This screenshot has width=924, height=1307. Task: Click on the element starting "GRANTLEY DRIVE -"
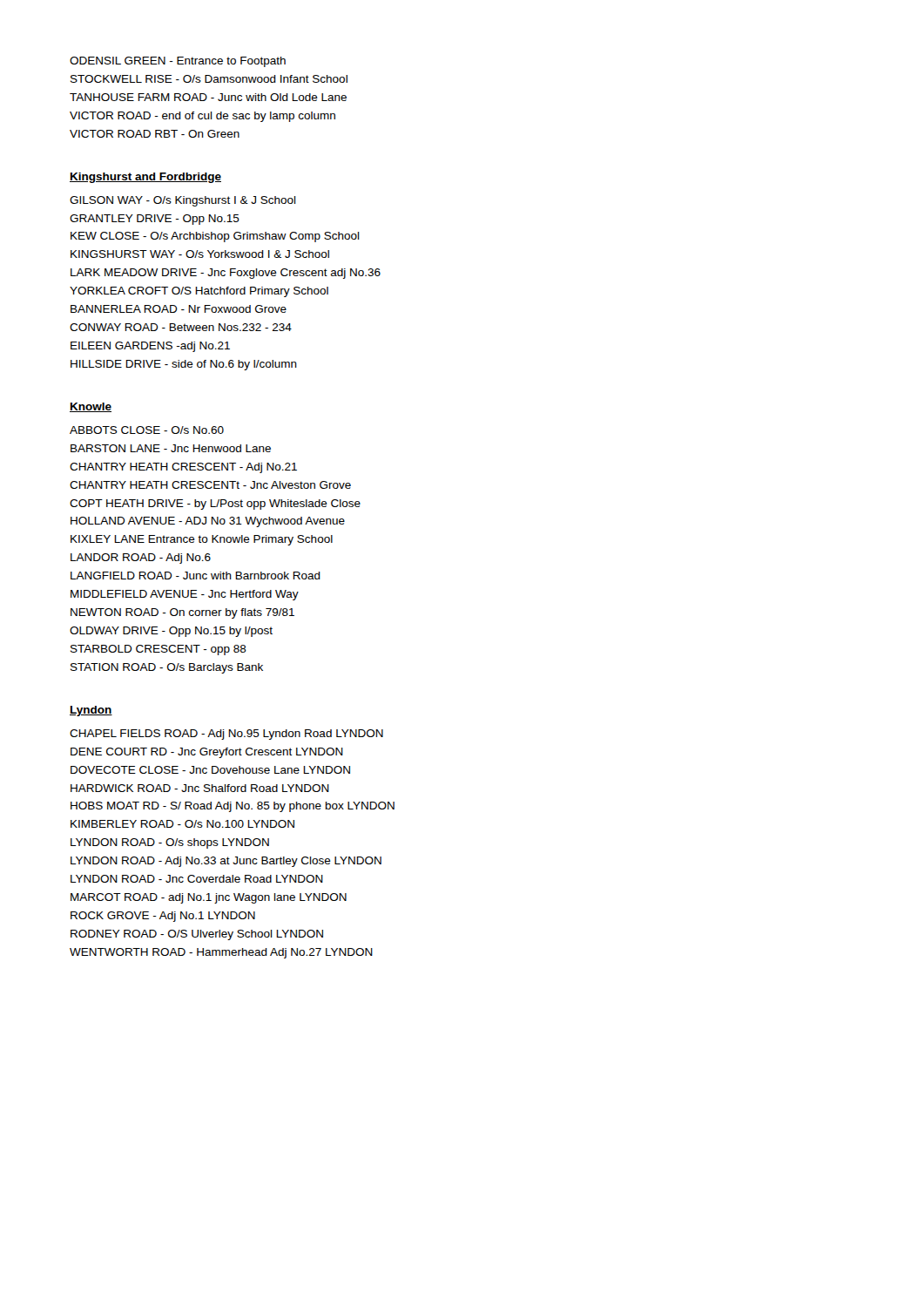(154, 218)
